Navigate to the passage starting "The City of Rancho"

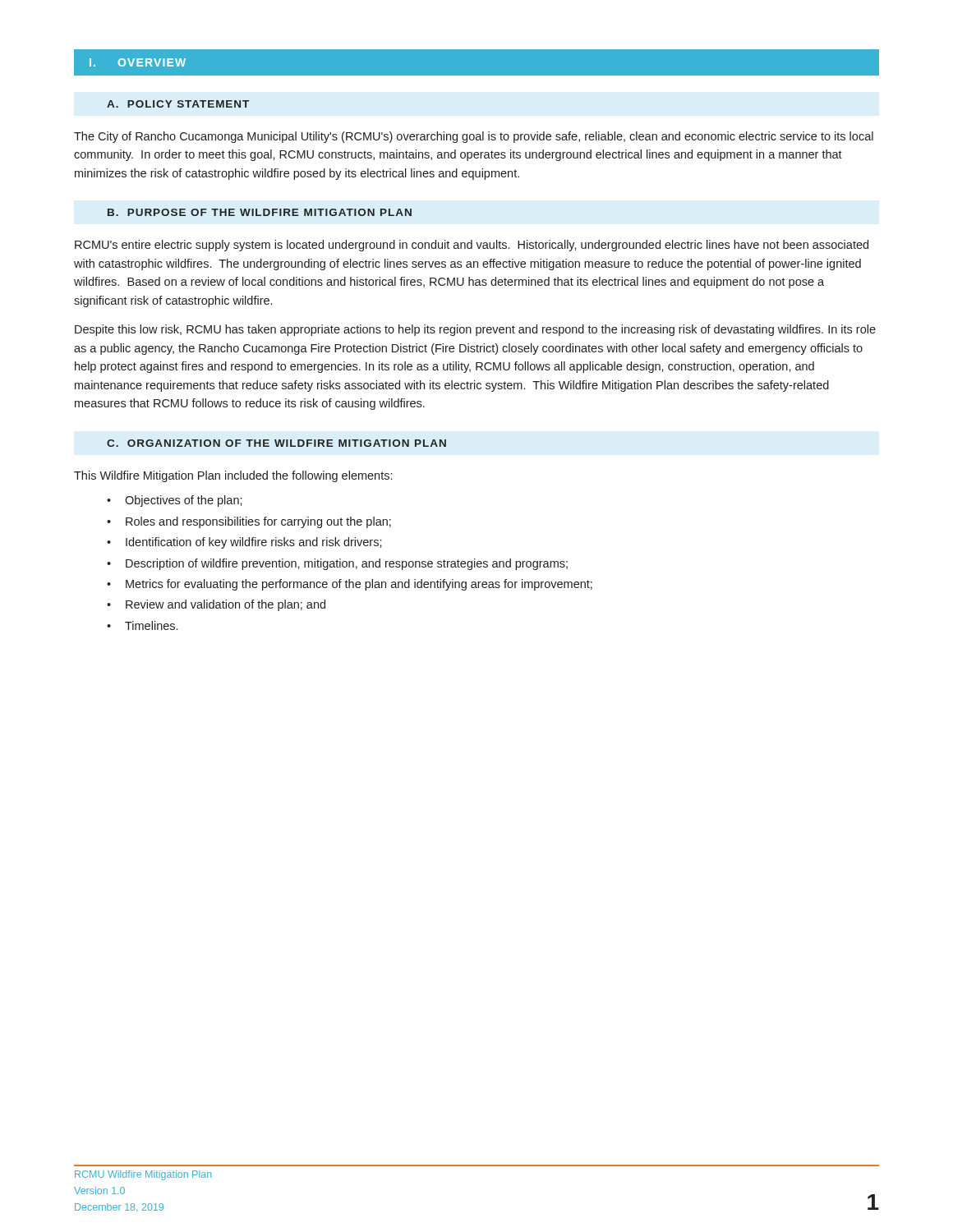474,155
